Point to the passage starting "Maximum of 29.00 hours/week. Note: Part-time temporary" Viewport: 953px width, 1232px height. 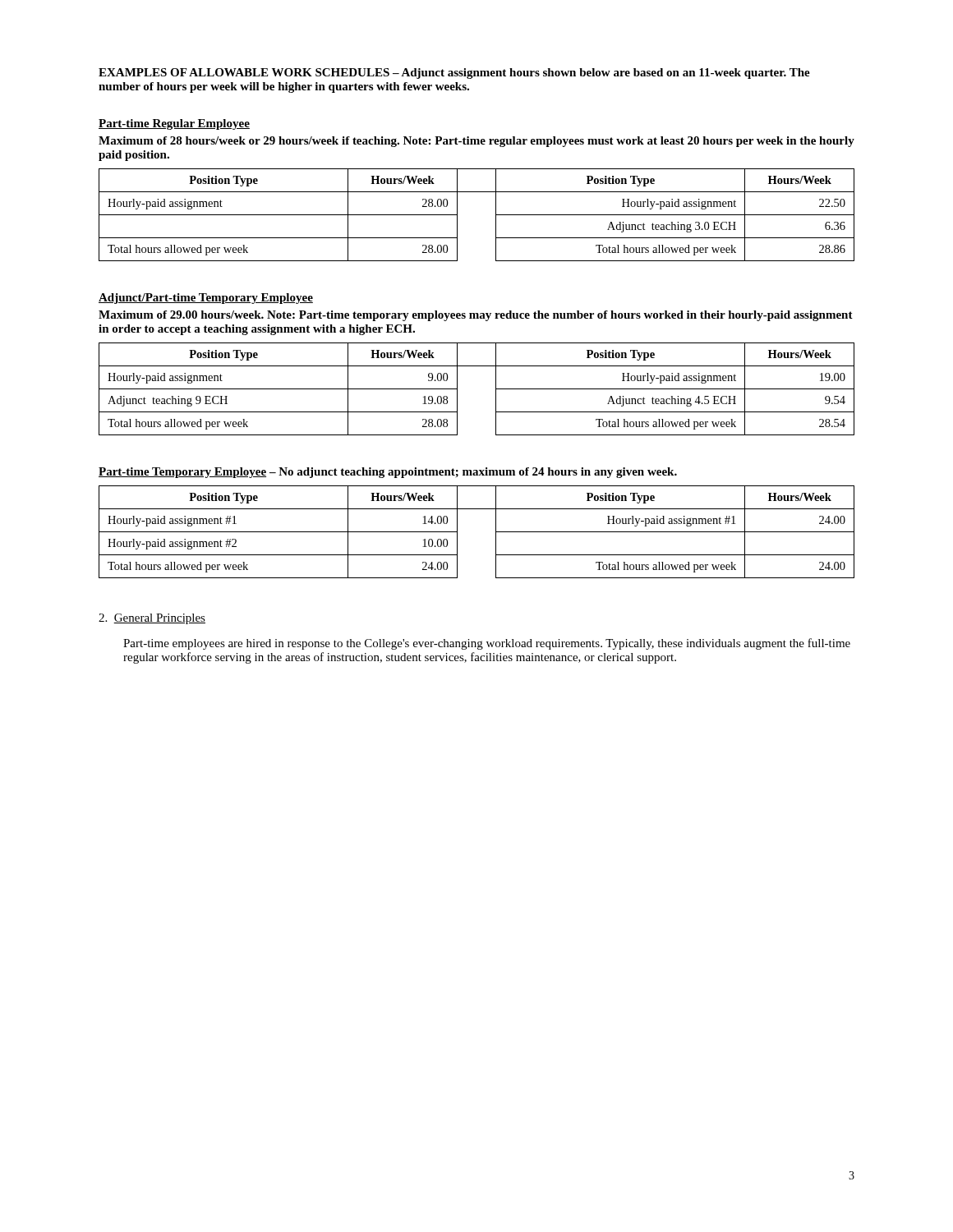475,322
